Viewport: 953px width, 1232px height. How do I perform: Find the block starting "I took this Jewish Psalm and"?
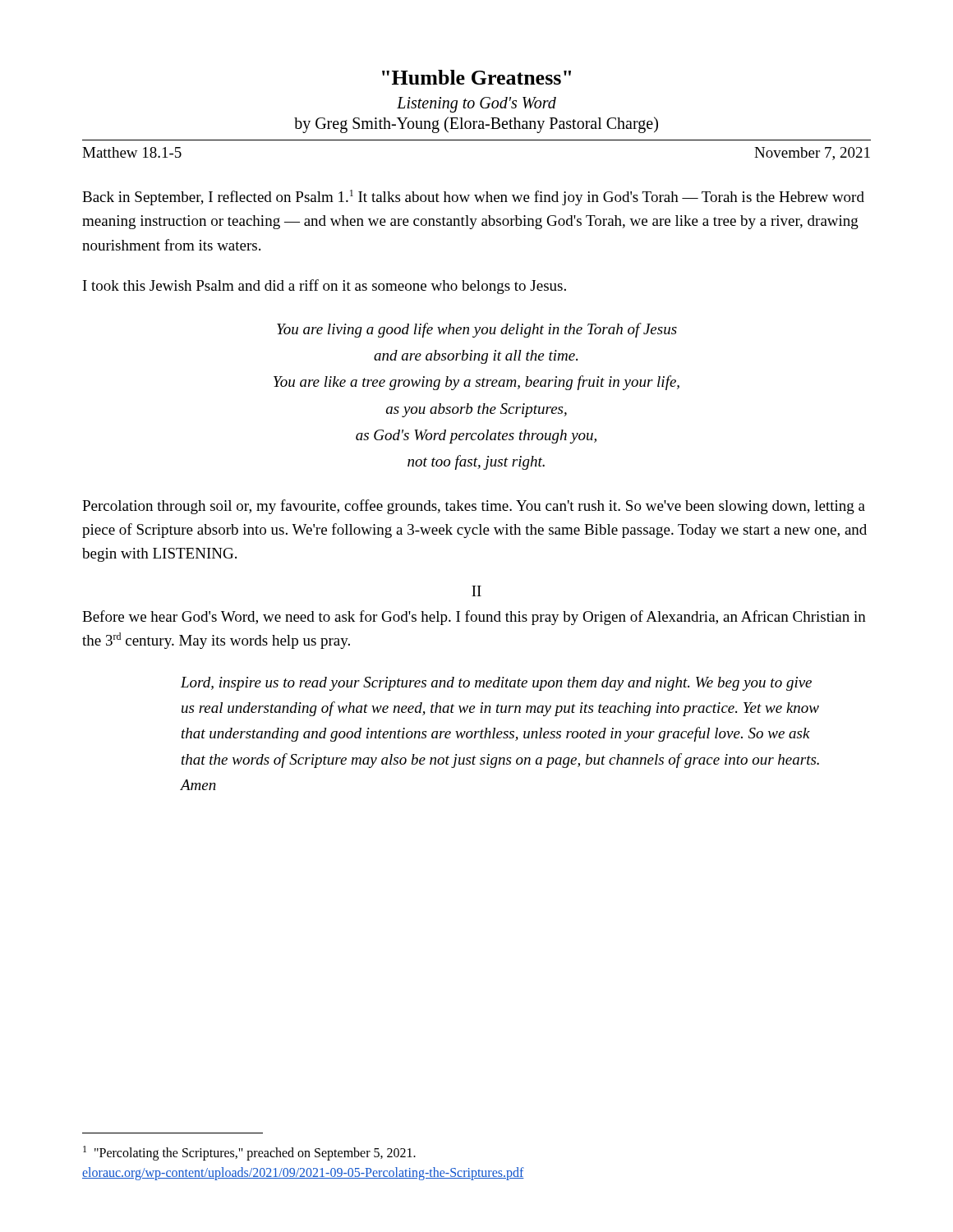(325, 286)
